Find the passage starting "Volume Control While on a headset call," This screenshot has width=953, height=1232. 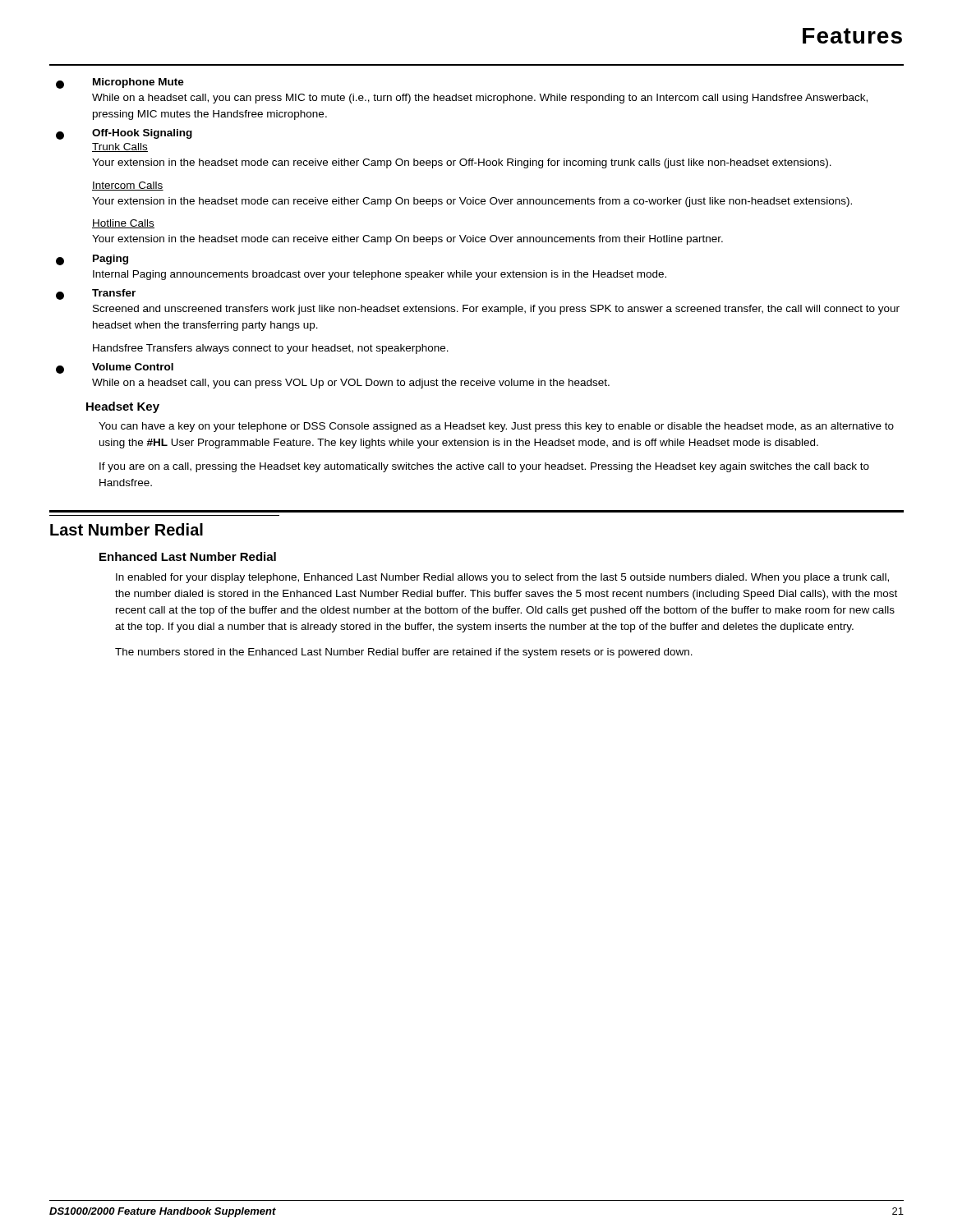[x=476, y=376]
